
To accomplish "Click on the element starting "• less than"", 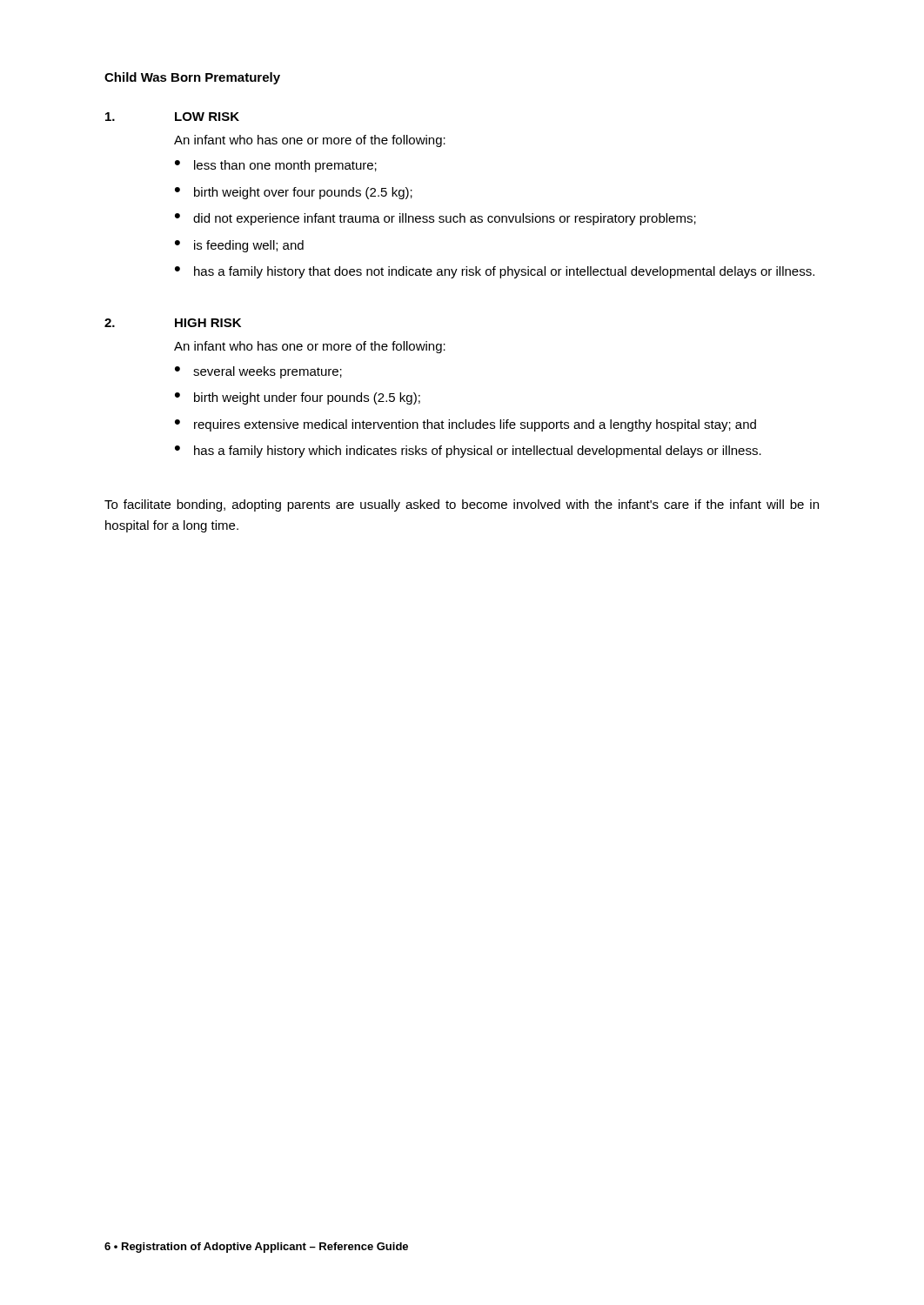I will coord(276,166).
